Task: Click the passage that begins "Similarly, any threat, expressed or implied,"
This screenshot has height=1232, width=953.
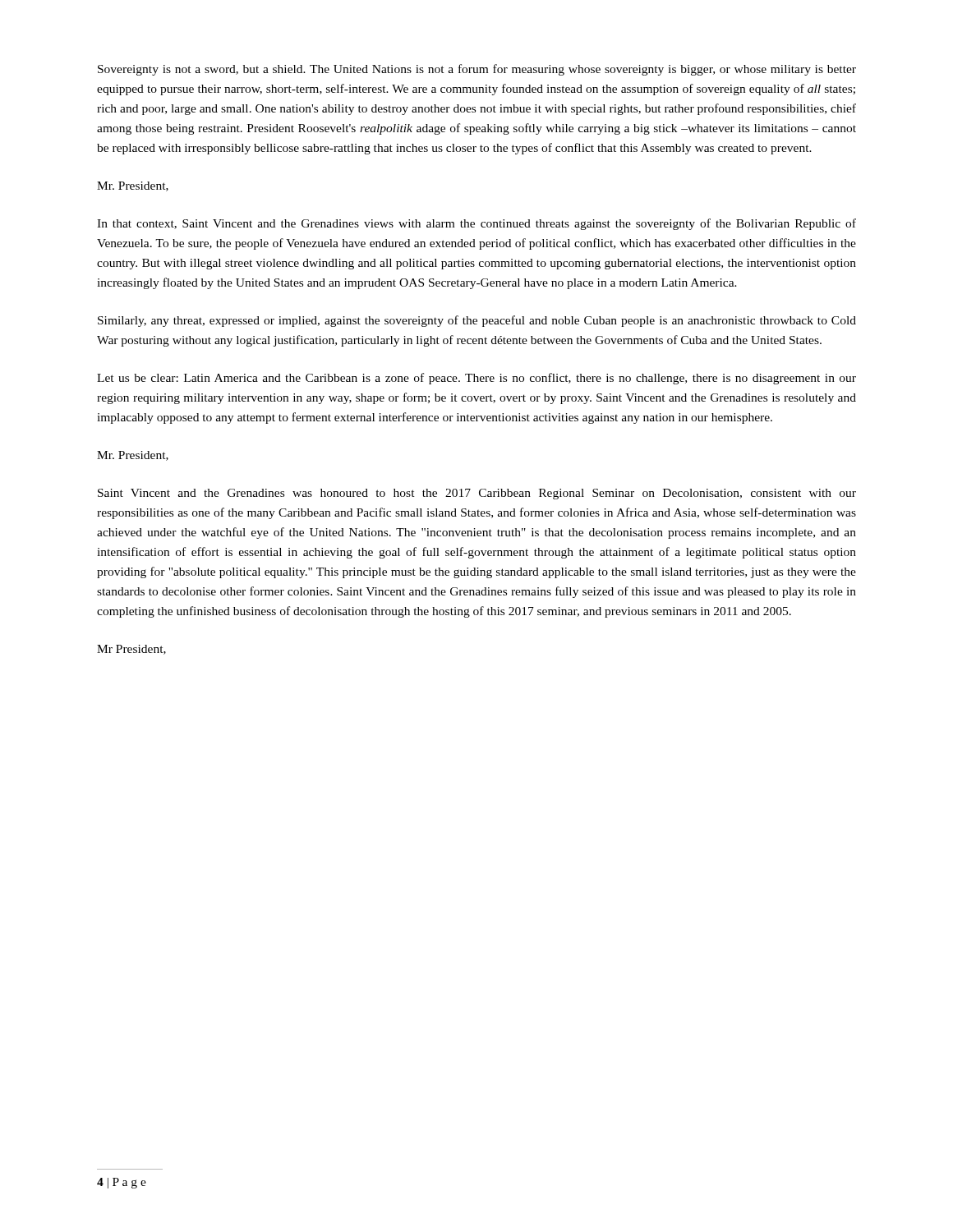Action: tap(476, 330)
